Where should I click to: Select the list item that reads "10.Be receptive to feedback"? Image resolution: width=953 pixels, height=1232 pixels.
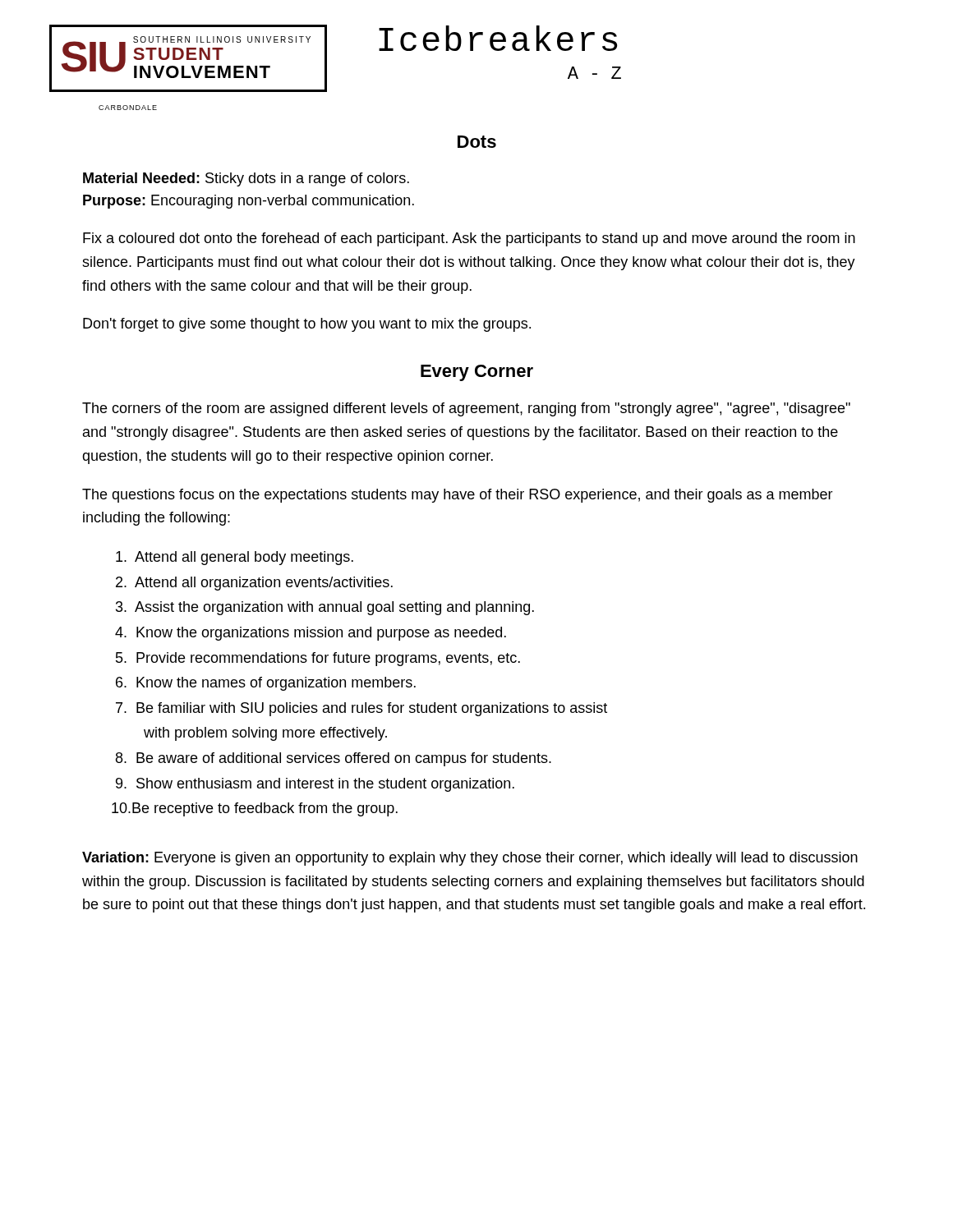coord(255,808)
